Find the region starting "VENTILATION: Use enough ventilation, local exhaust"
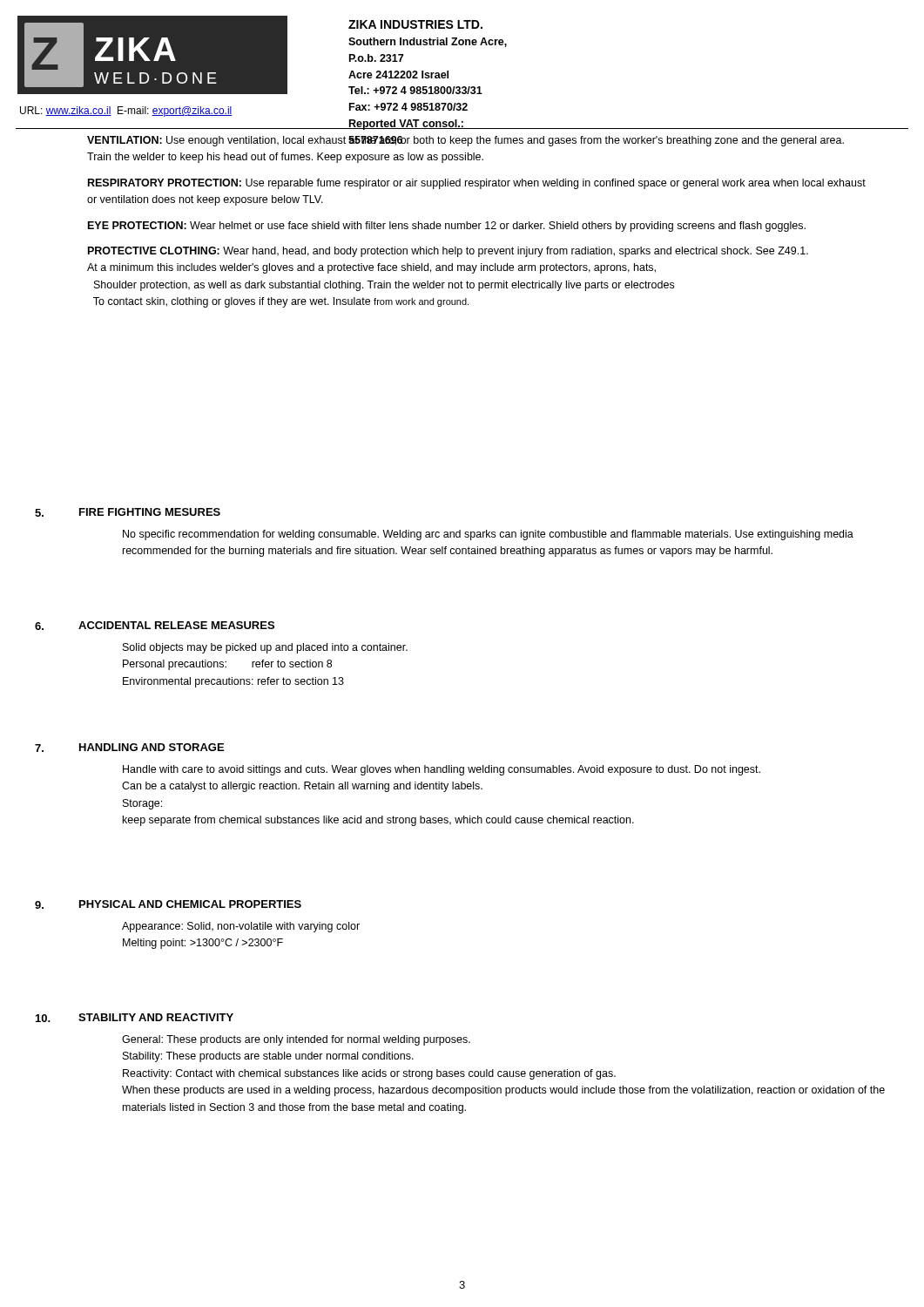924x1307 pixels. [x=466, y=149]
